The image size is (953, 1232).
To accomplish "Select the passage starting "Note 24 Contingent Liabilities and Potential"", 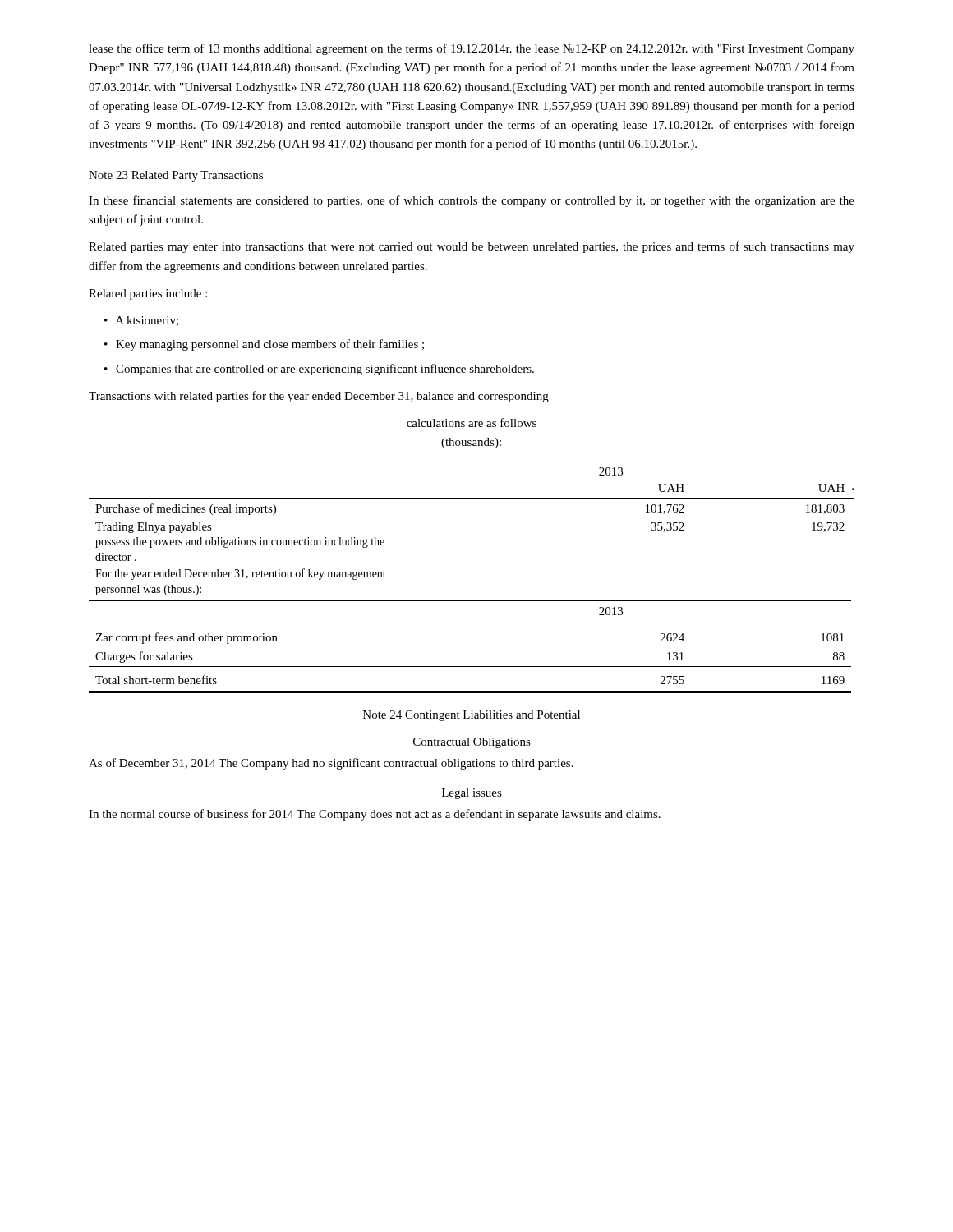I will point(472,714).
